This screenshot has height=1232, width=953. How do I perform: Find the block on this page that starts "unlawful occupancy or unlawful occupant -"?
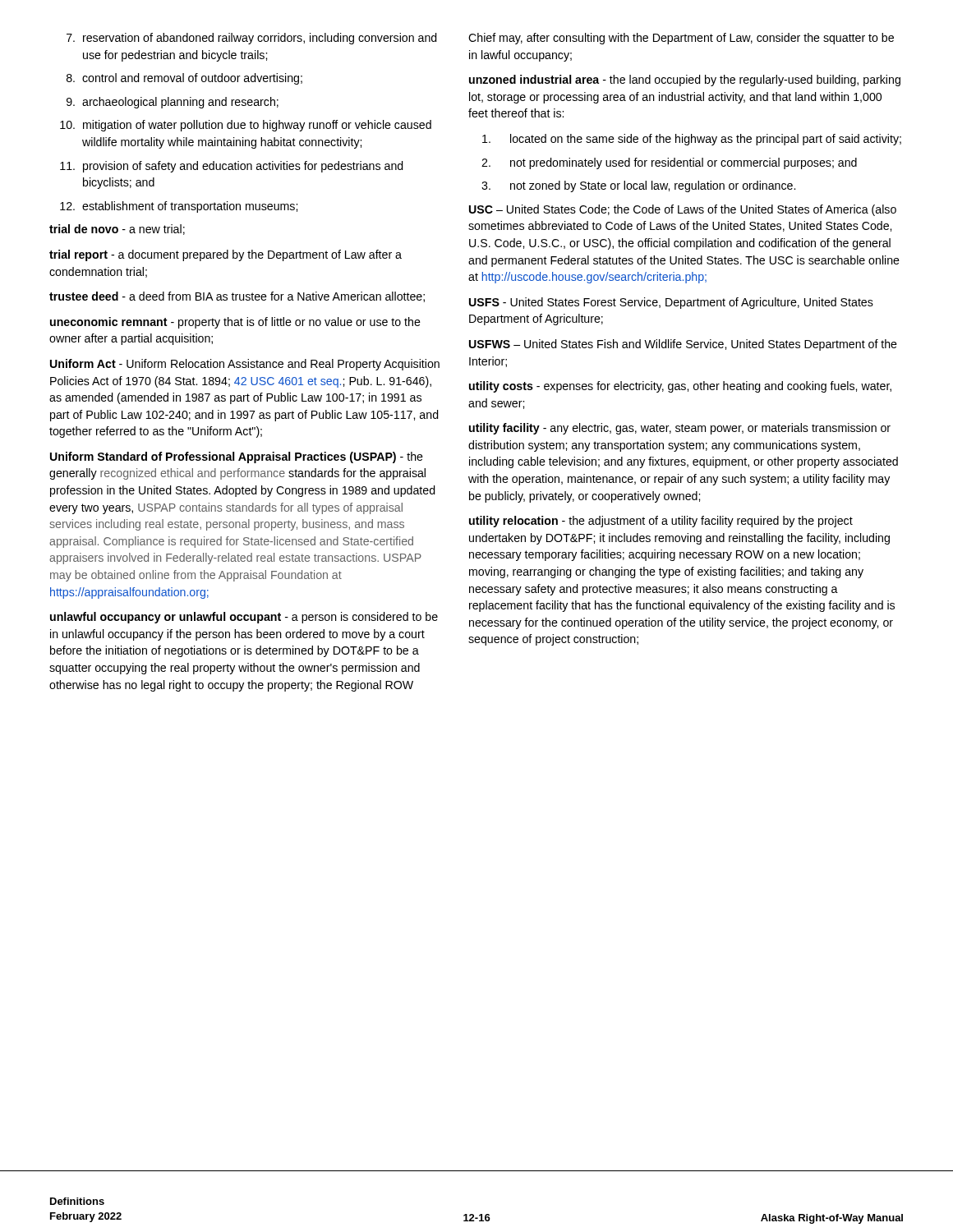[x=246, y=651]
